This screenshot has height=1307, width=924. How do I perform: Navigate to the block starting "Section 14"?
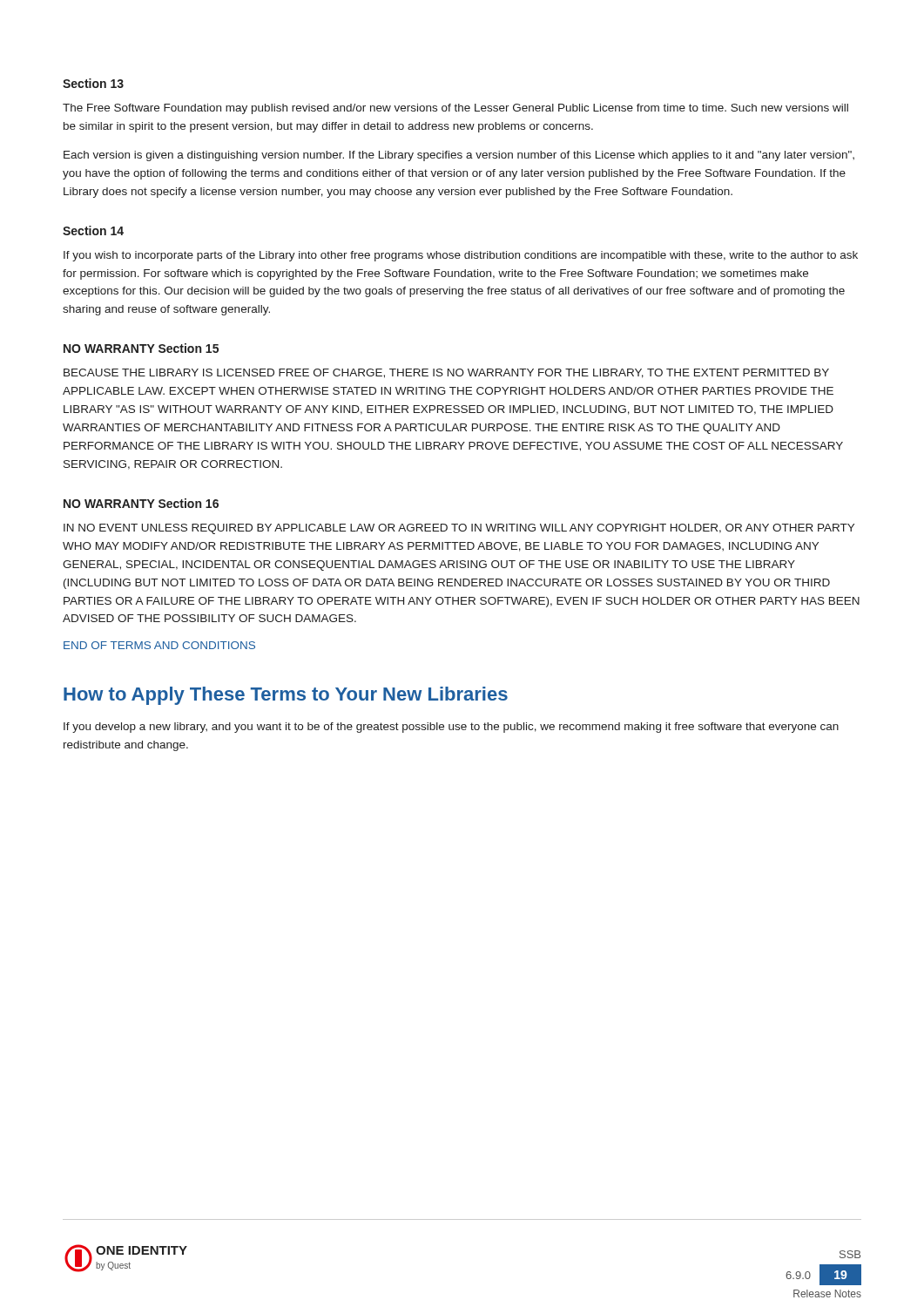93,231
